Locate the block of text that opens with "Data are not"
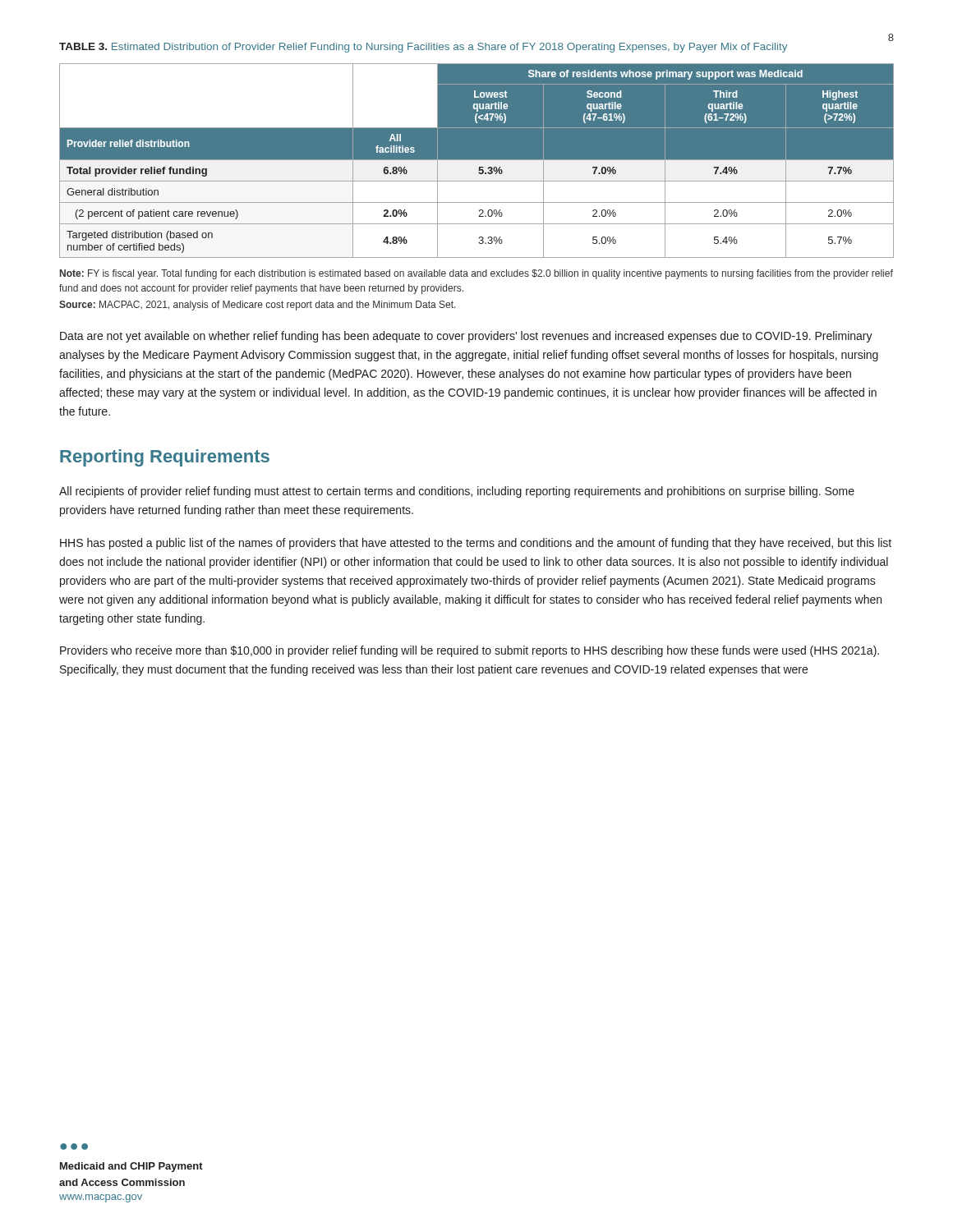The image size is (953, 1232). (469, 374)
